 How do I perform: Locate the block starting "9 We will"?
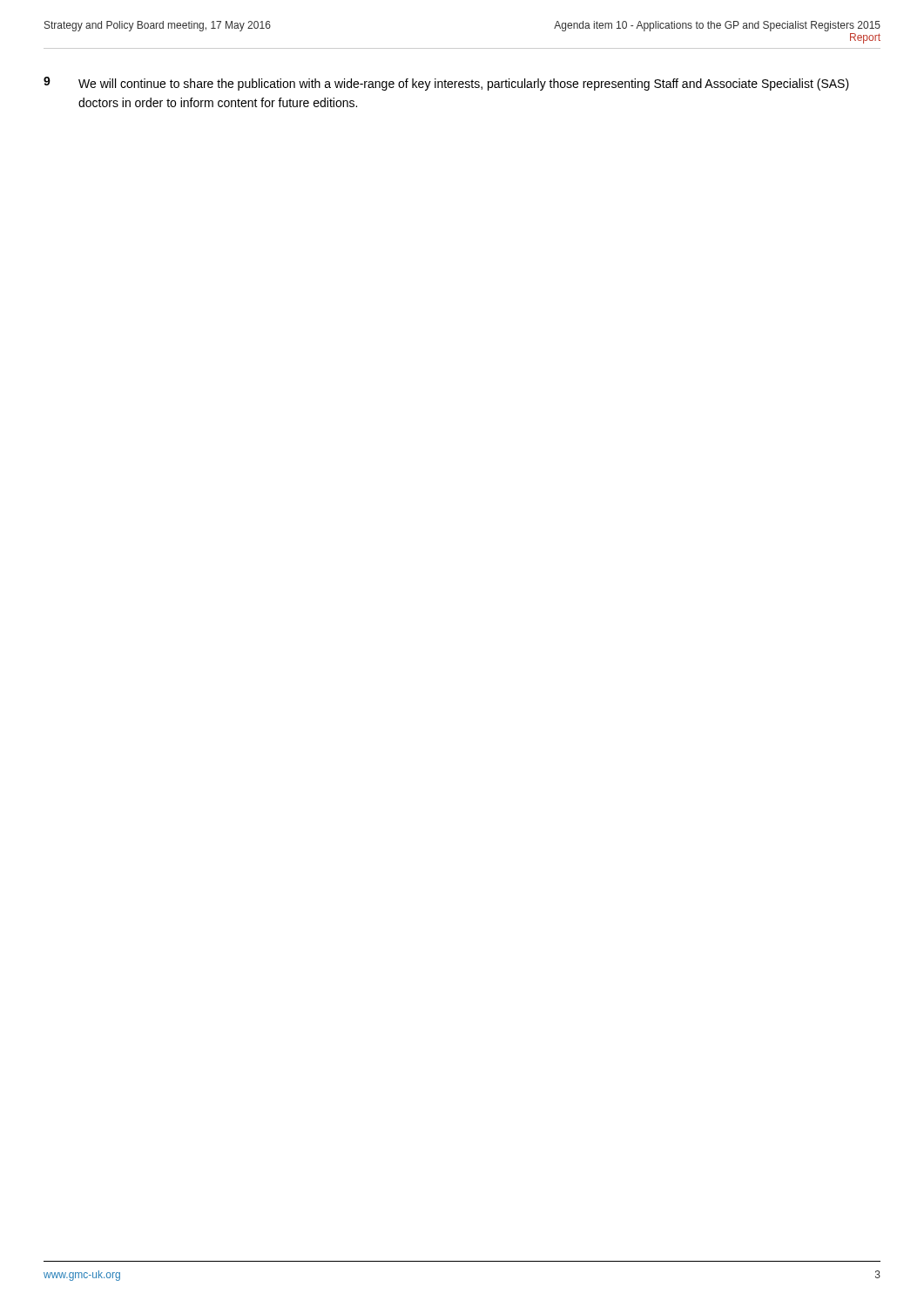(x=462, y=94)
